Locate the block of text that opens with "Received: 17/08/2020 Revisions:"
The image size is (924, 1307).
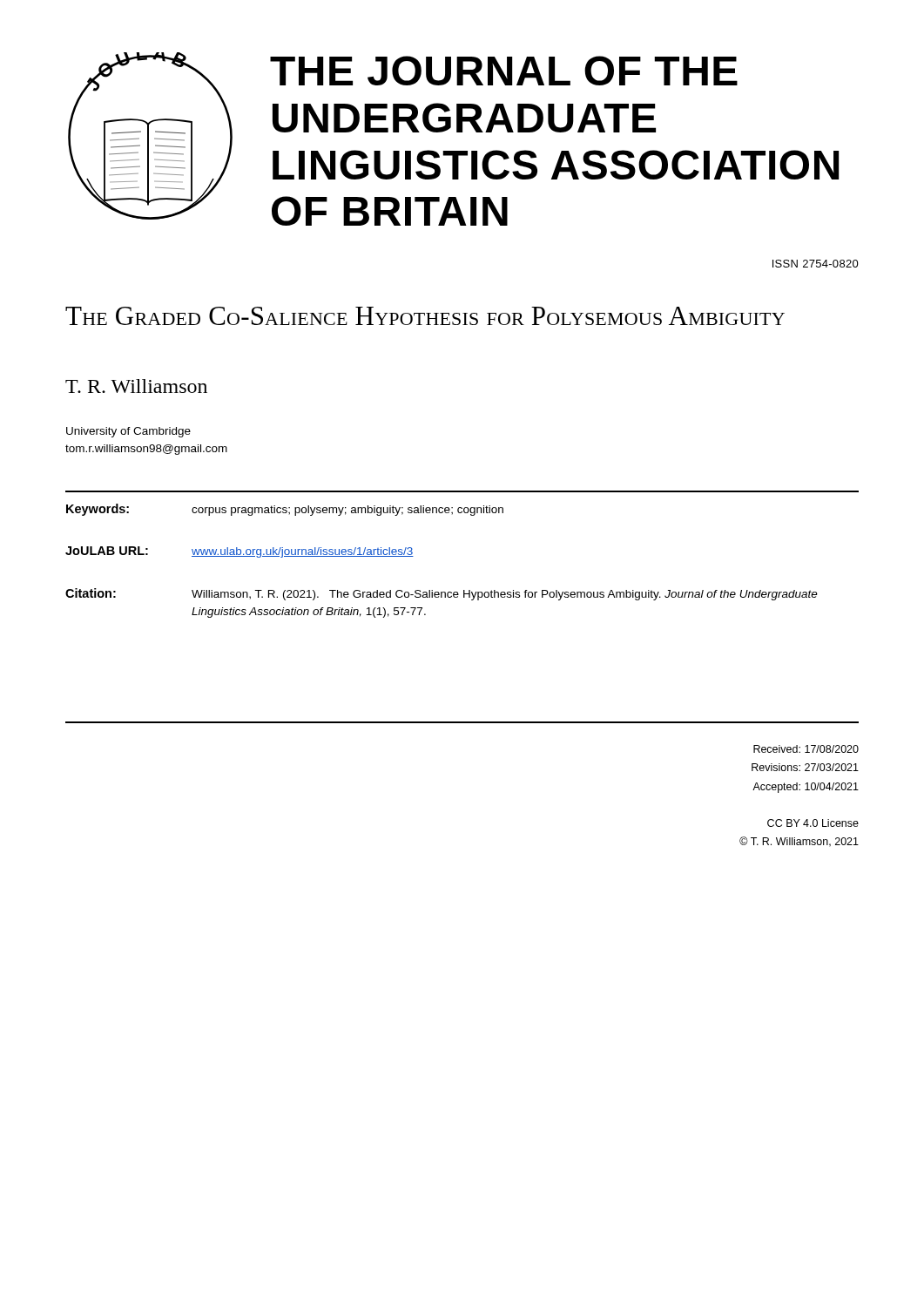click(805, 768)
